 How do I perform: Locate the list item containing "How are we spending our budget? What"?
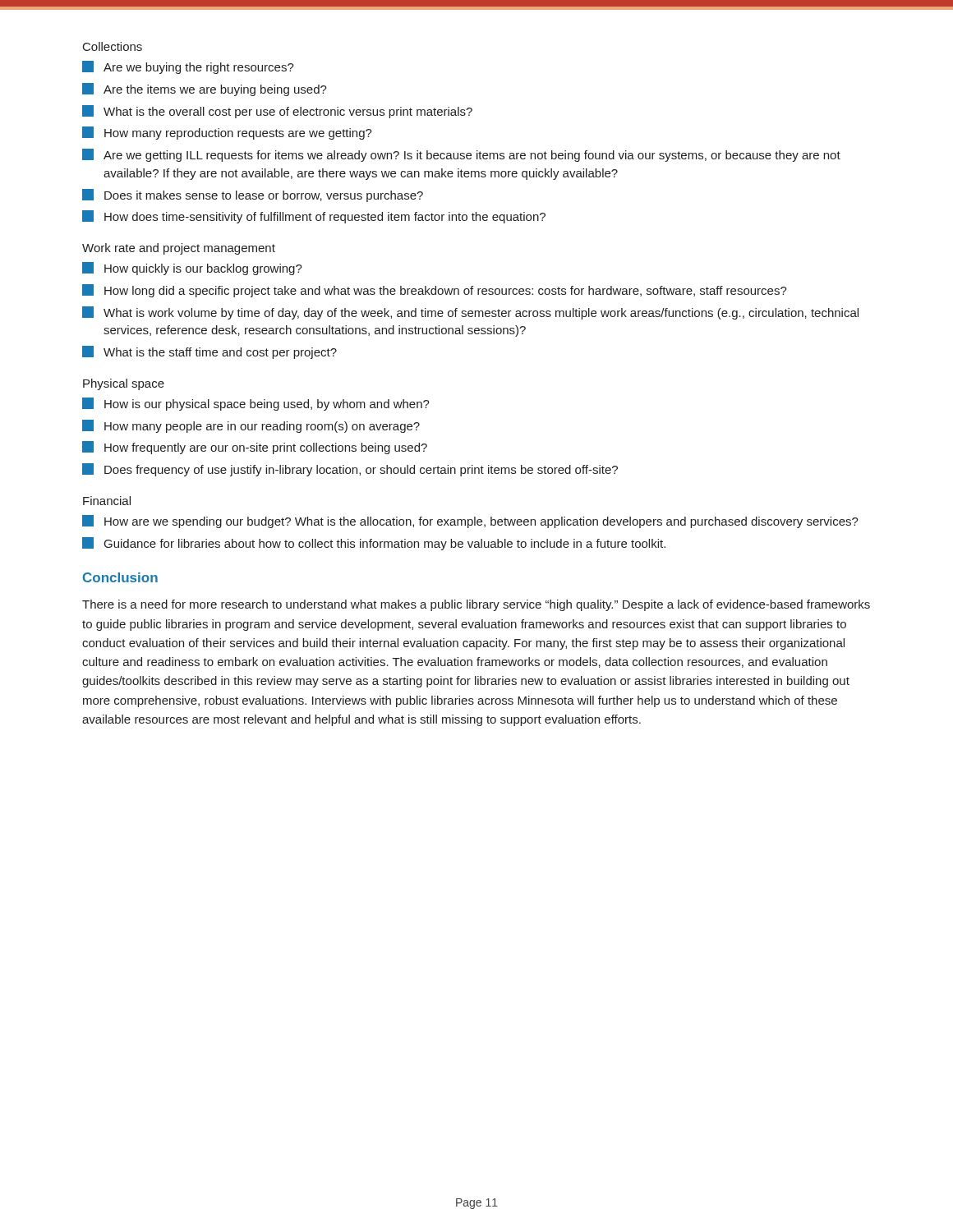coord(476,521)
